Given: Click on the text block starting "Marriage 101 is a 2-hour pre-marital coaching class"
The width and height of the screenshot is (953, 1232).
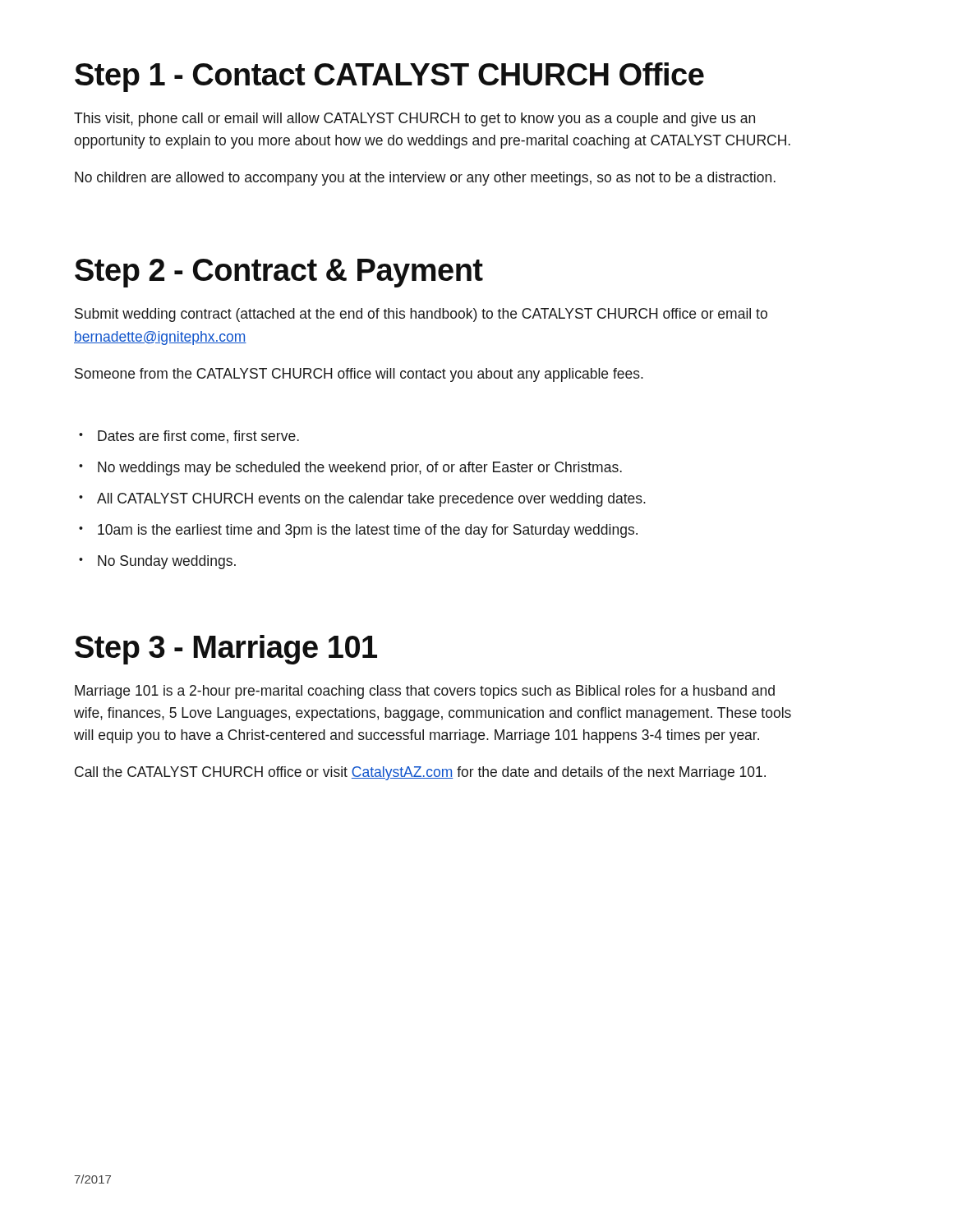Looking at the screenshot, I should tap(435, 713).
